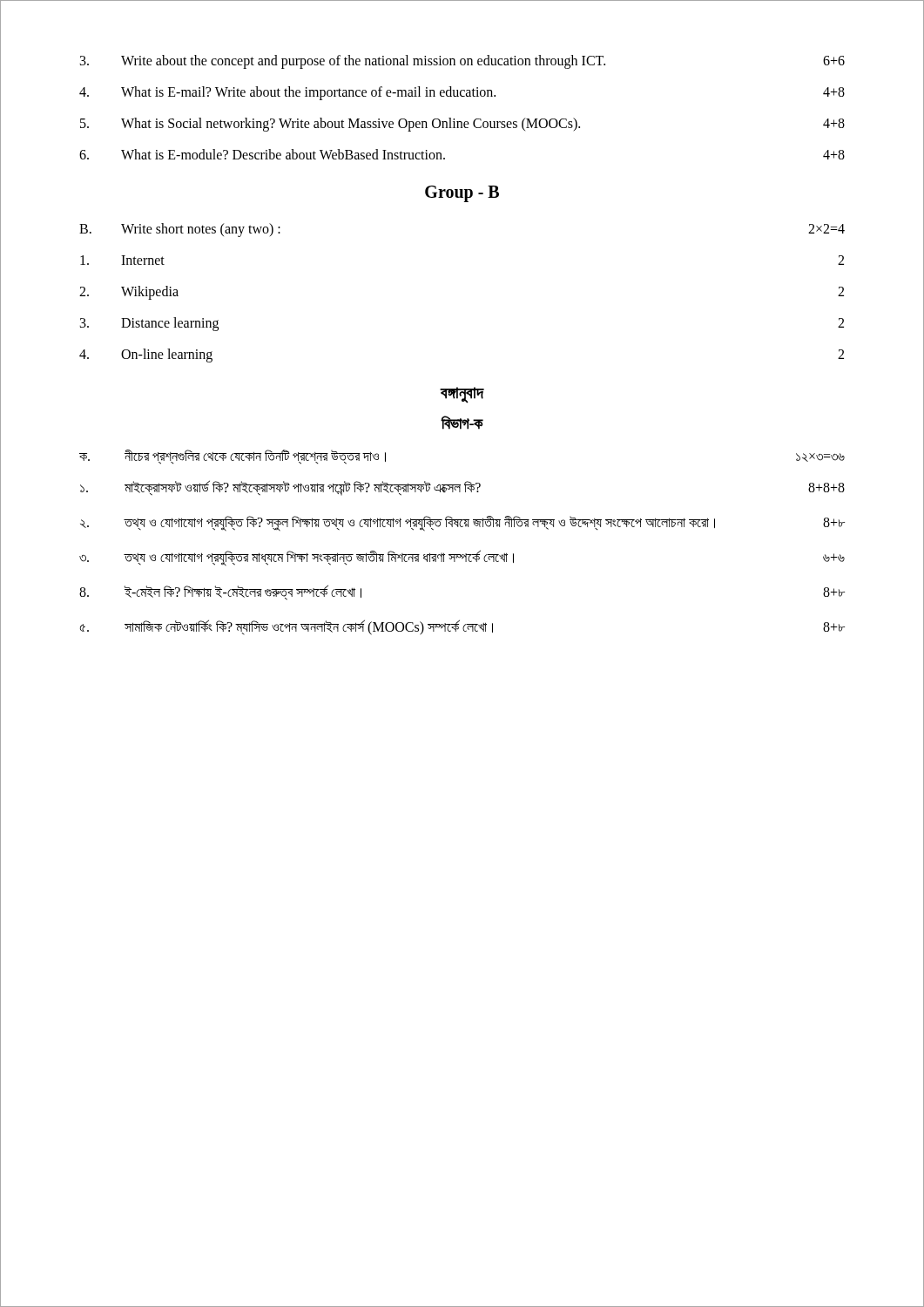The width and height of the screenshot is (924, 1307).
Task: Find the list item containing "৩. তথ্য ও যোগাযোগ প্রযুক্তির মাধ্যমে"
Action: pyautogui.click(x=462, y=558)
